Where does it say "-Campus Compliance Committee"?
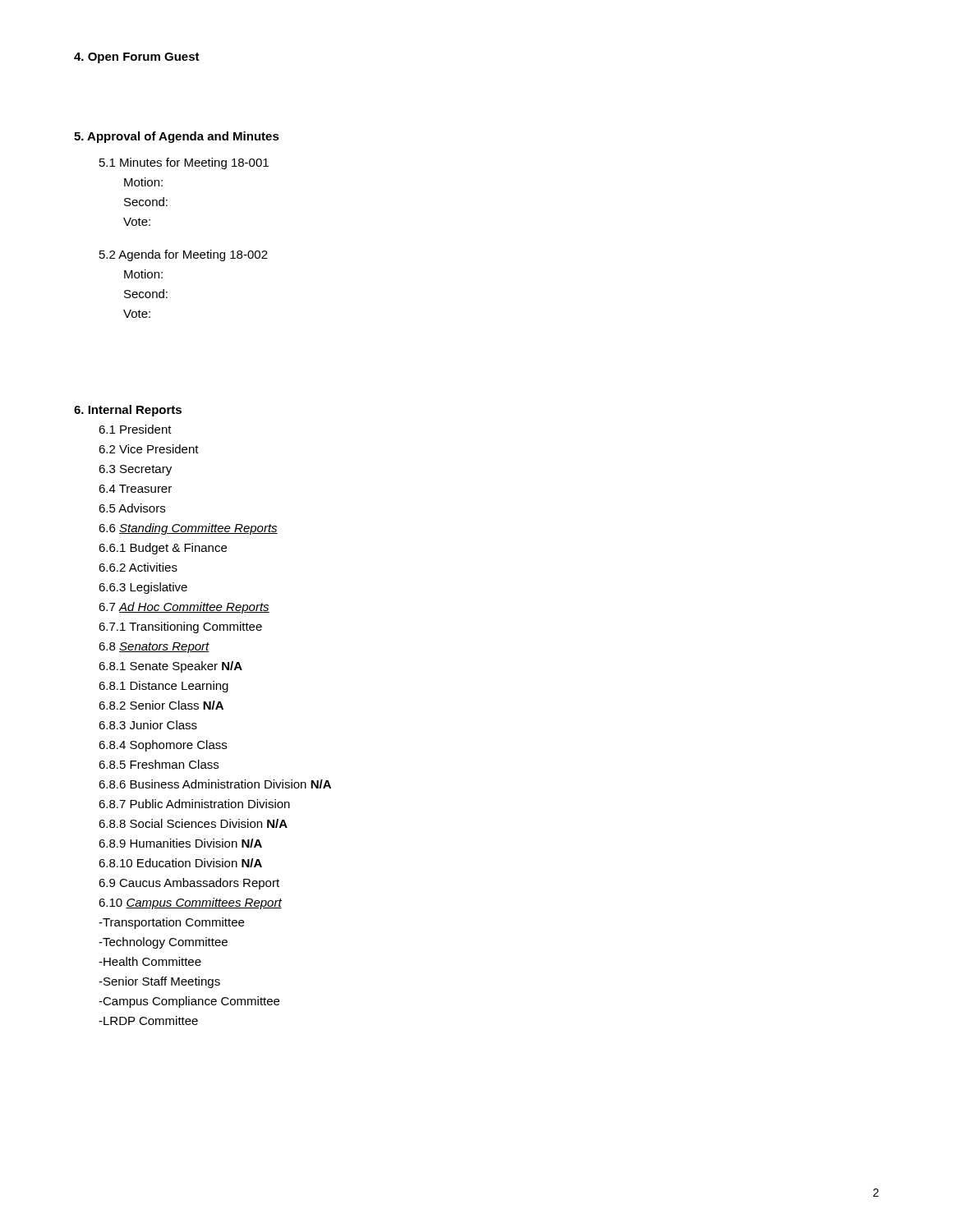 pos(189,1001)
